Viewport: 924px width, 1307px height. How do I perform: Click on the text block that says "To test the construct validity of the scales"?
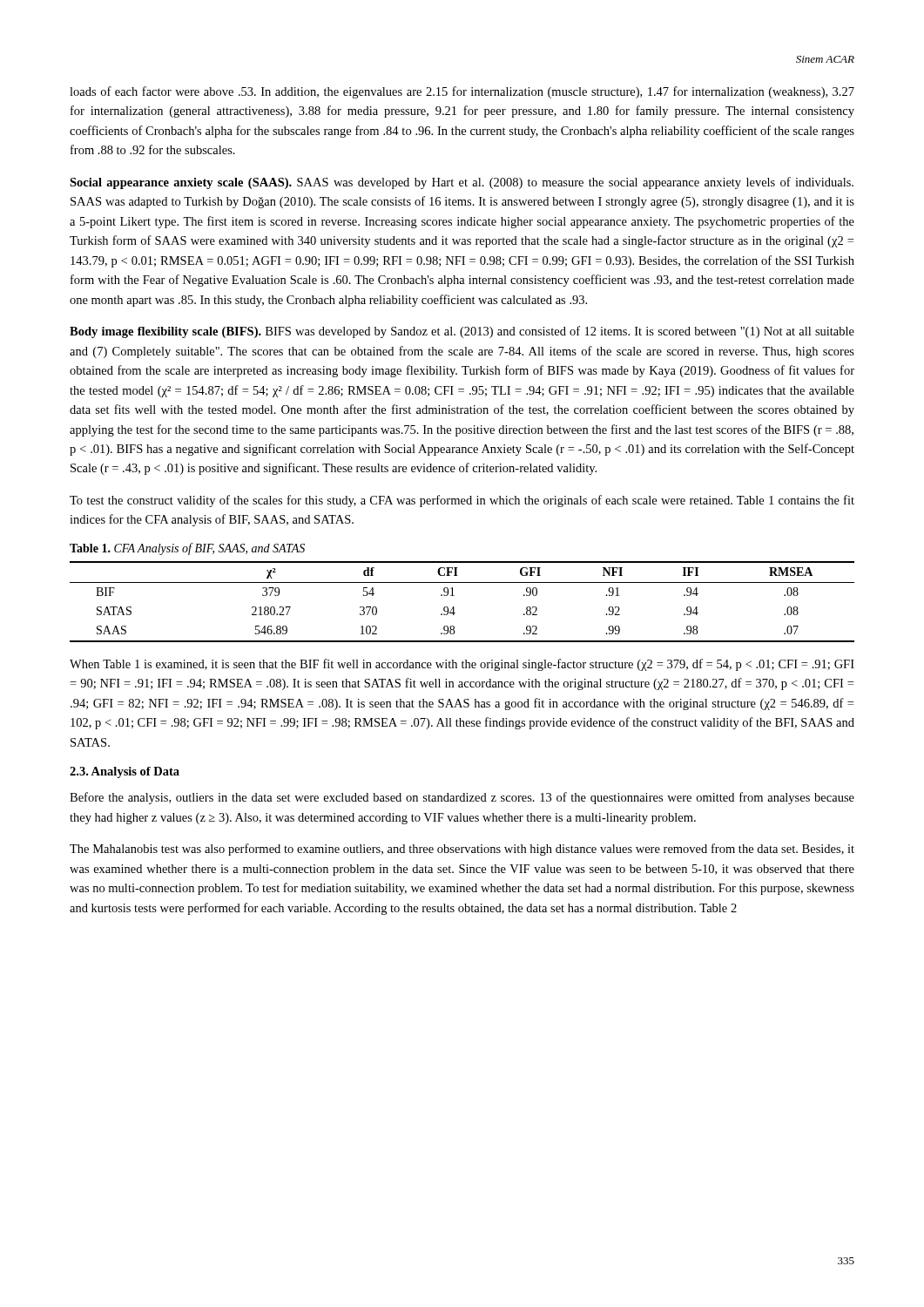[x=462, y=510]
